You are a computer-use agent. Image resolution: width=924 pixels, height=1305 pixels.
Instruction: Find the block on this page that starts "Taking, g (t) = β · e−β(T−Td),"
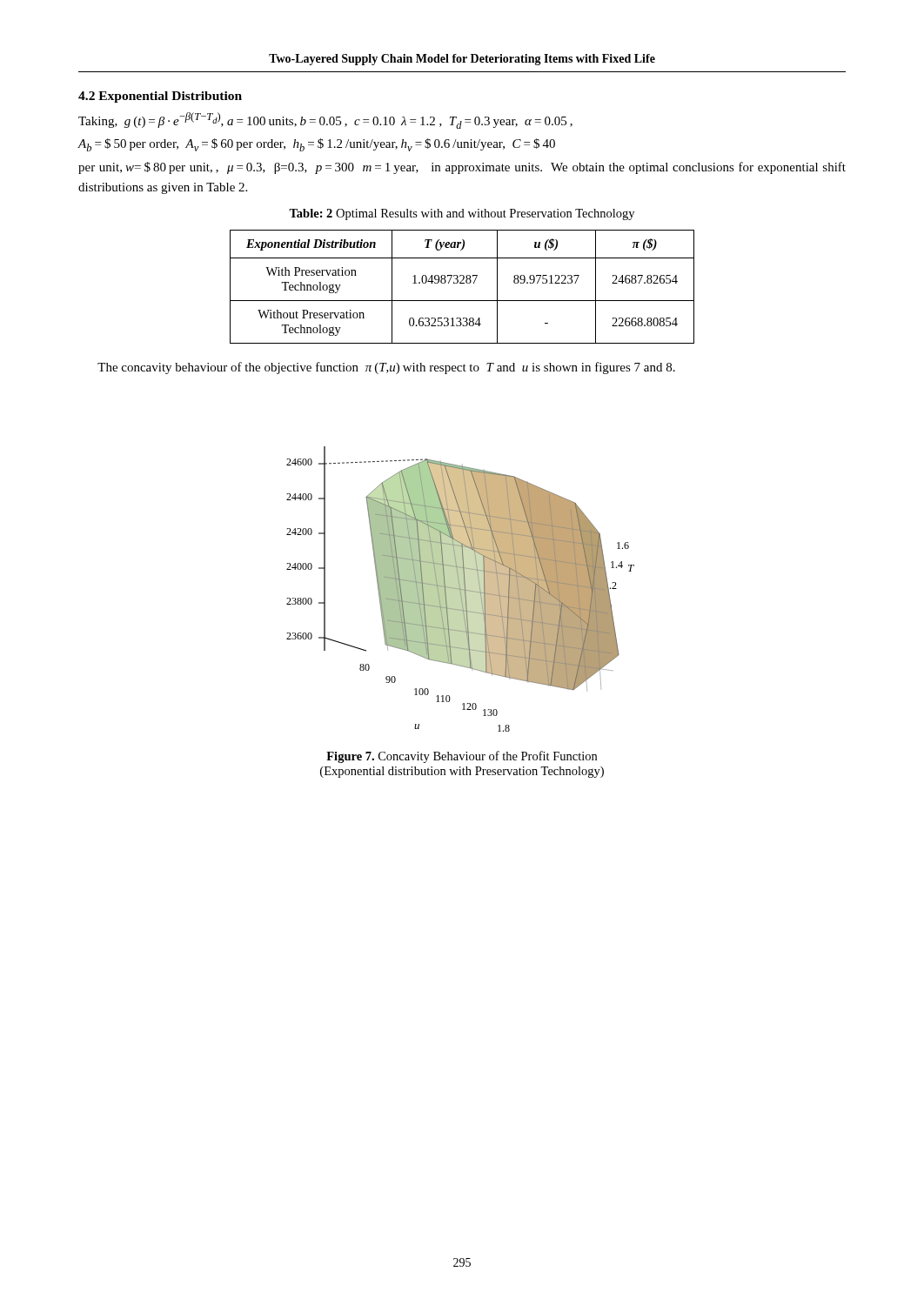pyautogui.click(x=462, y=152)
